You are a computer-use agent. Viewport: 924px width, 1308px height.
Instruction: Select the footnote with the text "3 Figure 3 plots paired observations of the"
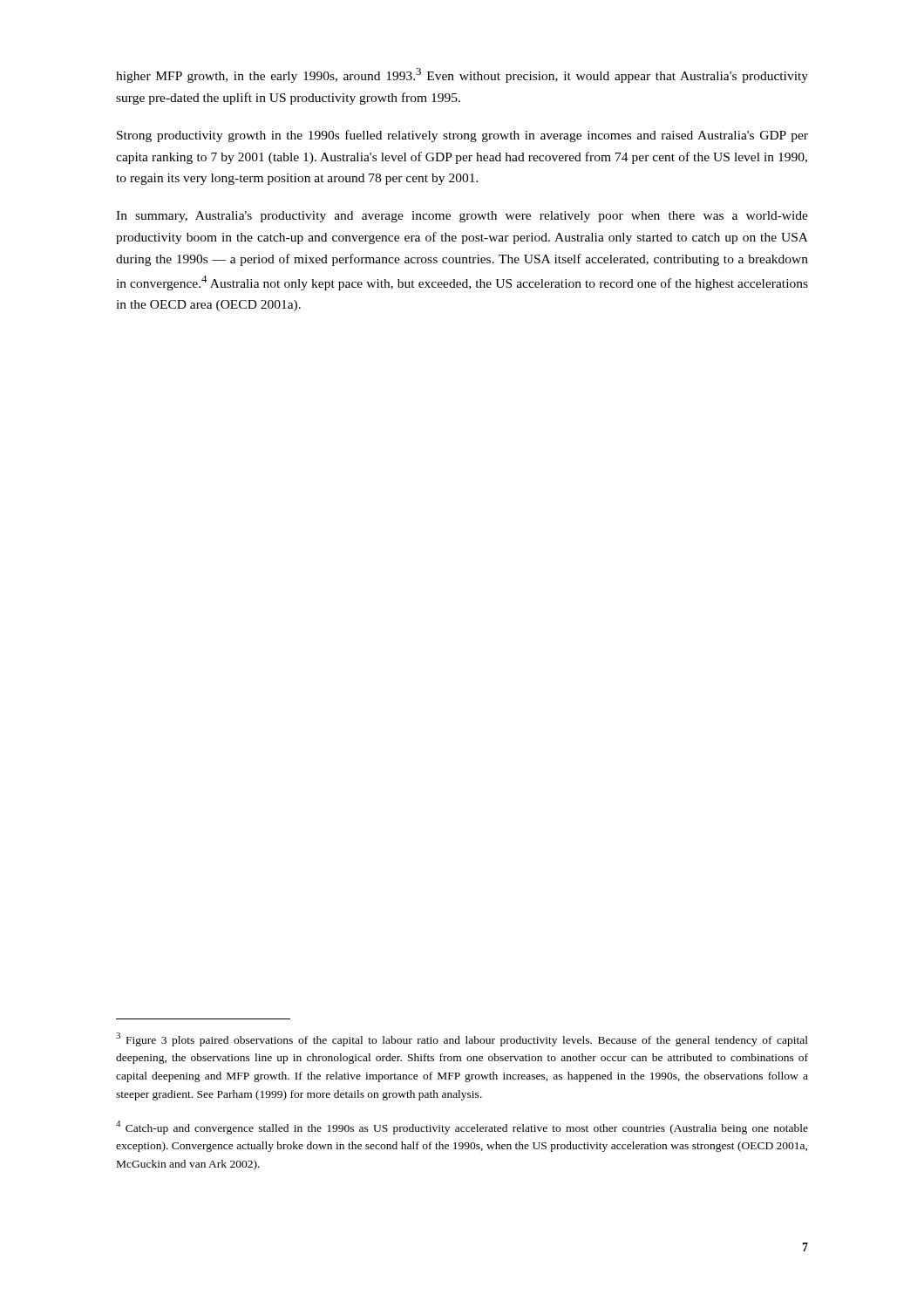tap(462, 1065)
